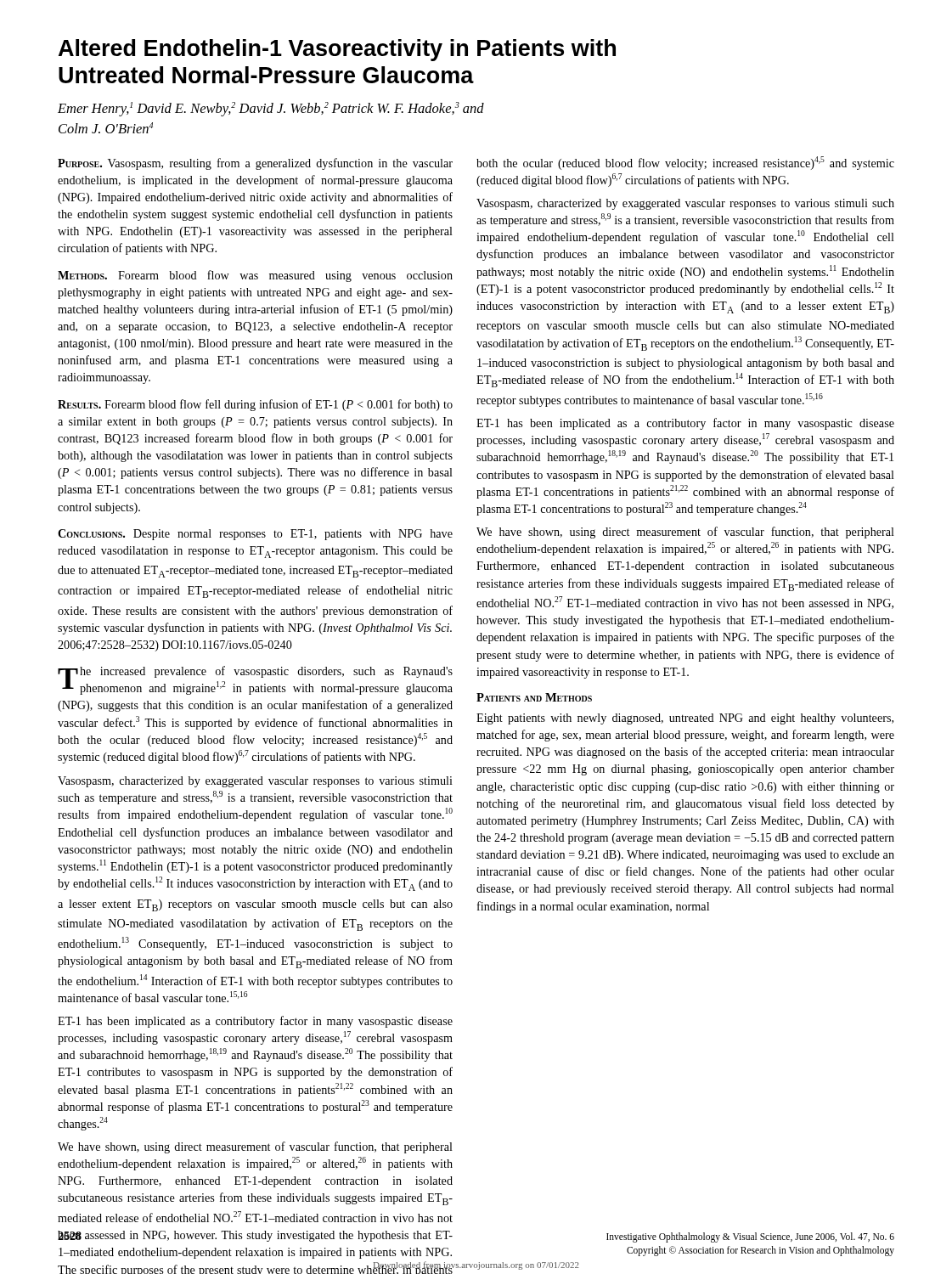Point to the region starting "Eight patients with"

coord(685,812)
